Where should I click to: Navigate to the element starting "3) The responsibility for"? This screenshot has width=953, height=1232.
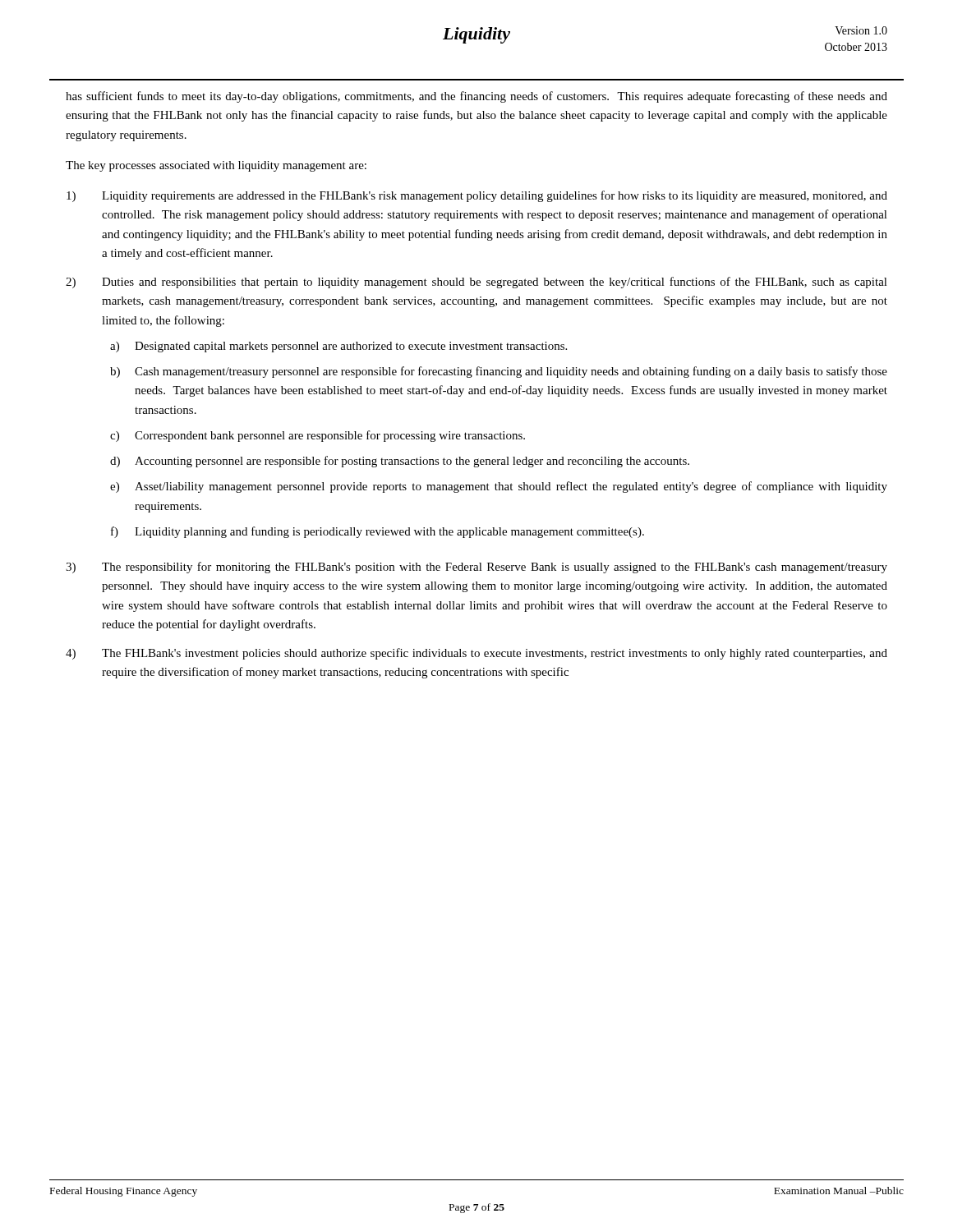click(476, 596)
